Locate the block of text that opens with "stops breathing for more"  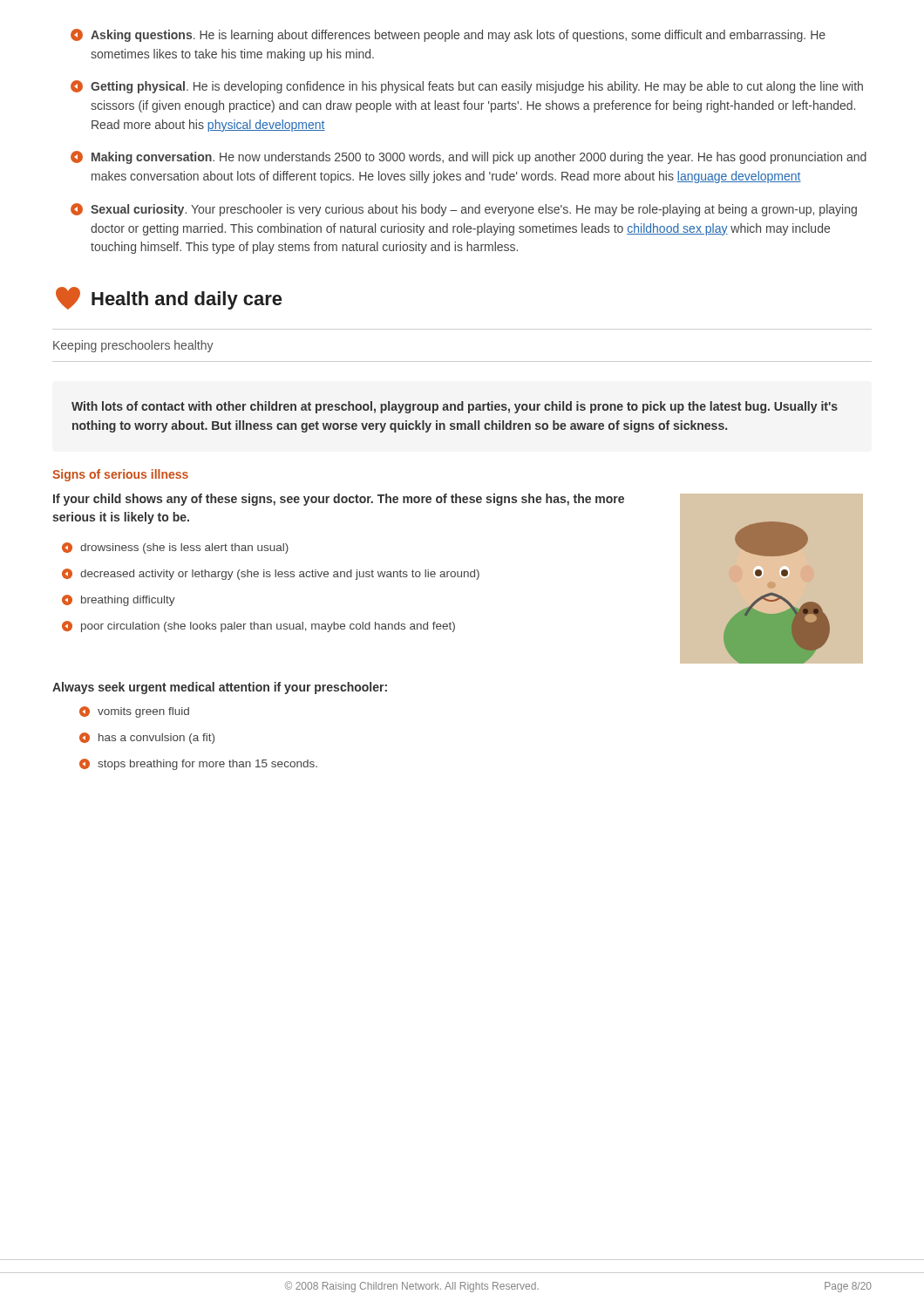point(198,764)
